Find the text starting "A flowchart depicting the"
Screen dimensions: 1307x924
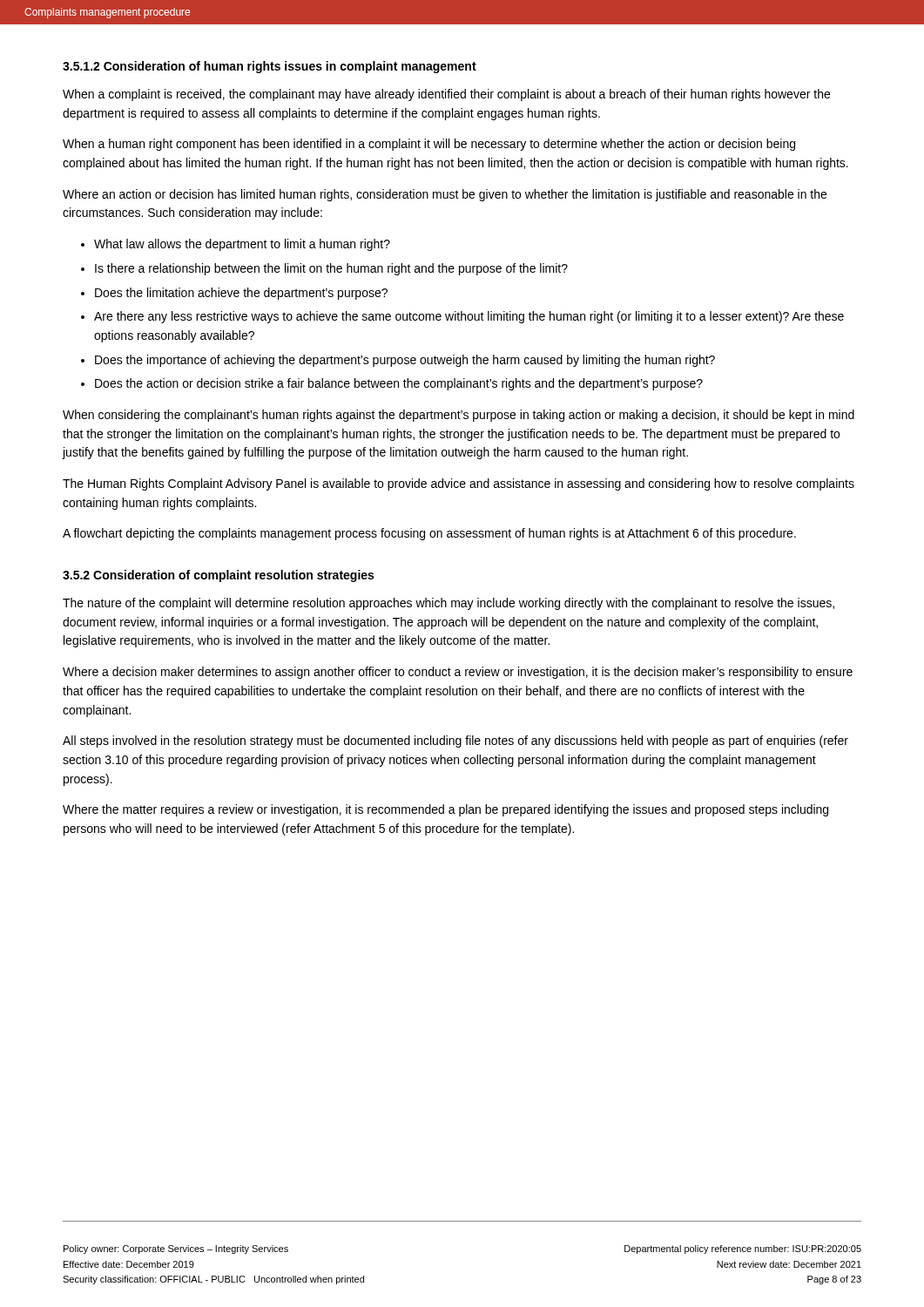click(x=430, y=534)
